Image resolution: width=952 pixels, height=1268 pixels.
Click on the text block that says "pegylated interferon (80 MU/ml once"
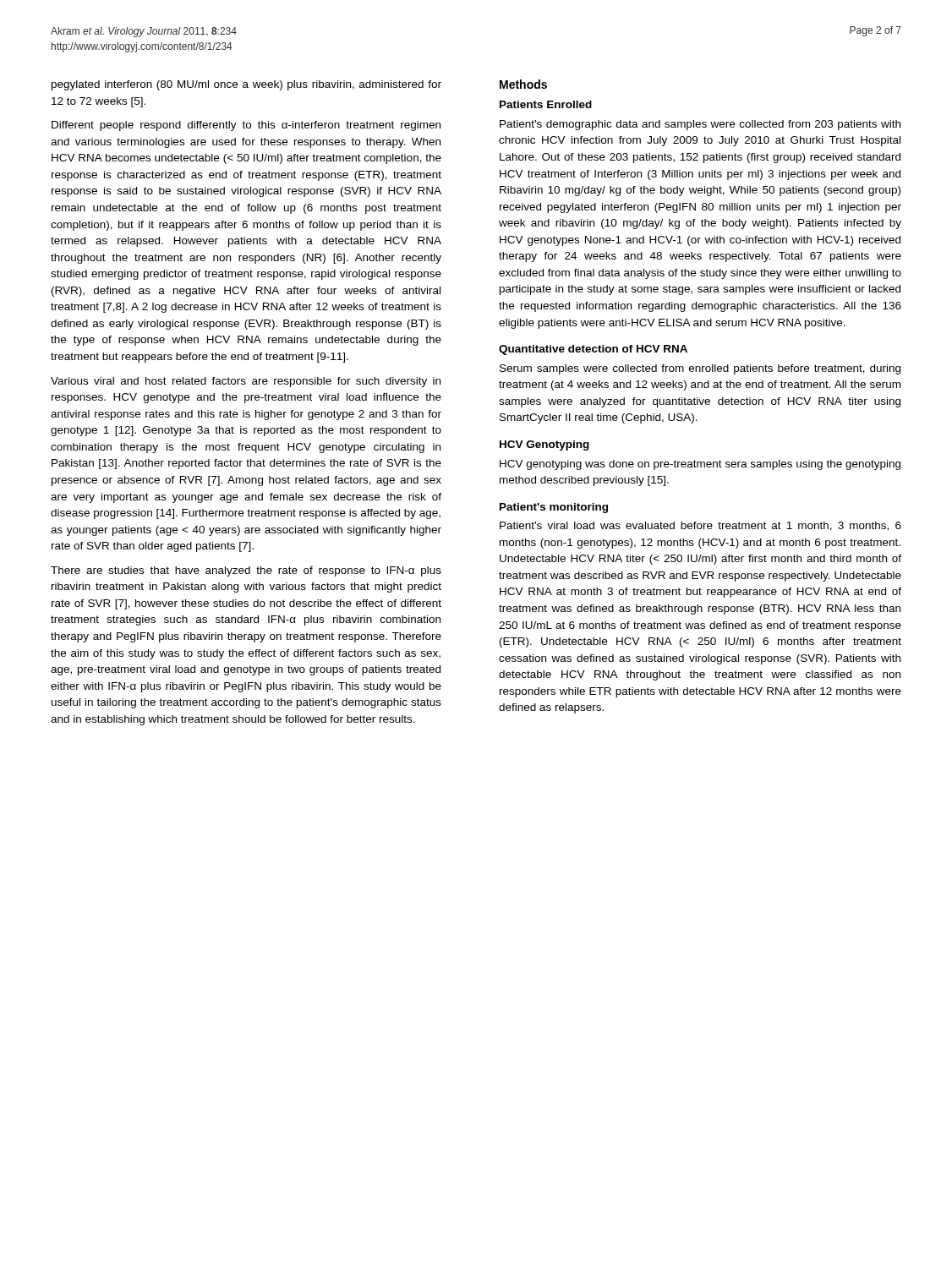click(246, 93)
